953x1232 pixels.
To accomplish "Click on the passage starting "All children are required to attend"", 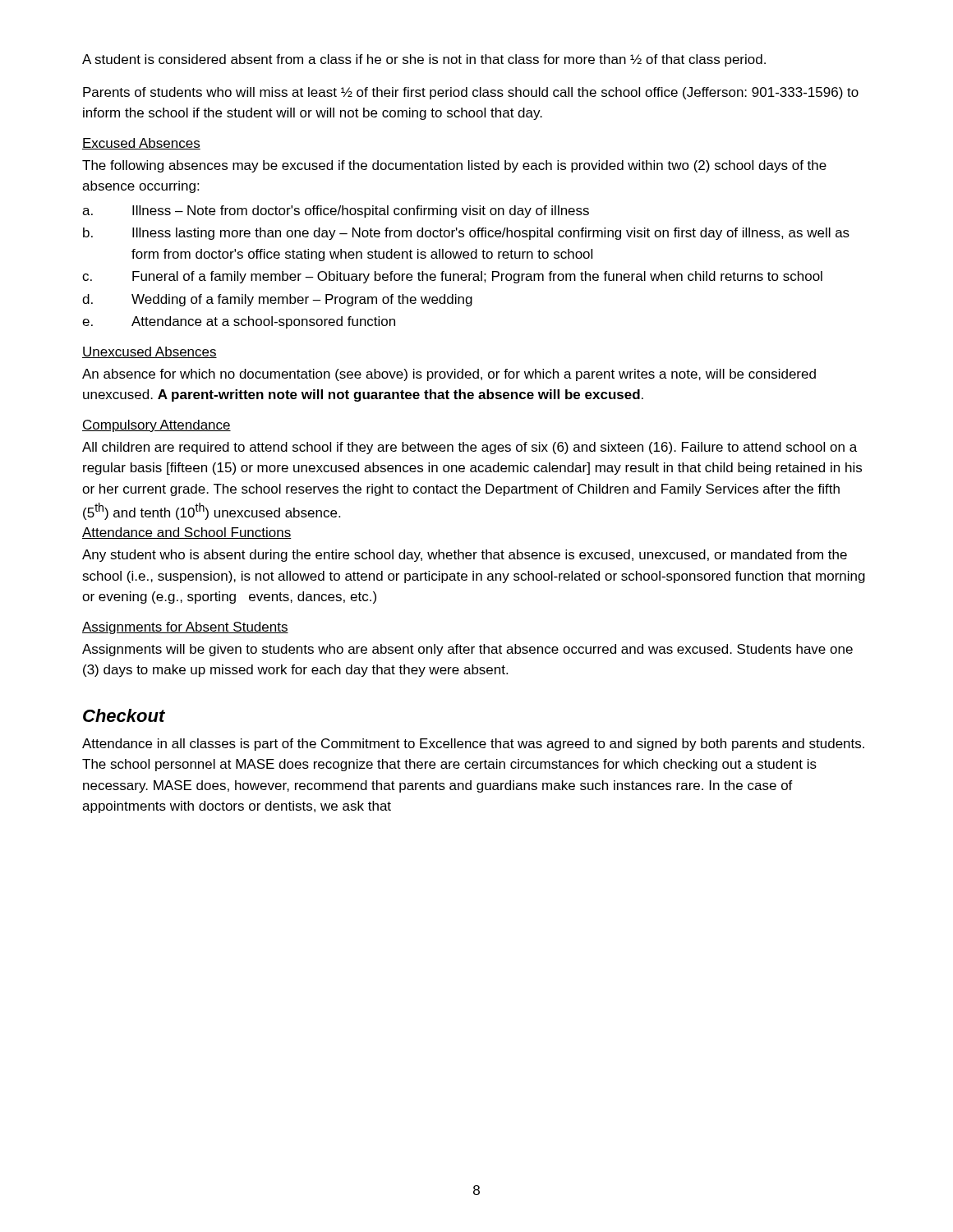I will (x=476, y=480).
